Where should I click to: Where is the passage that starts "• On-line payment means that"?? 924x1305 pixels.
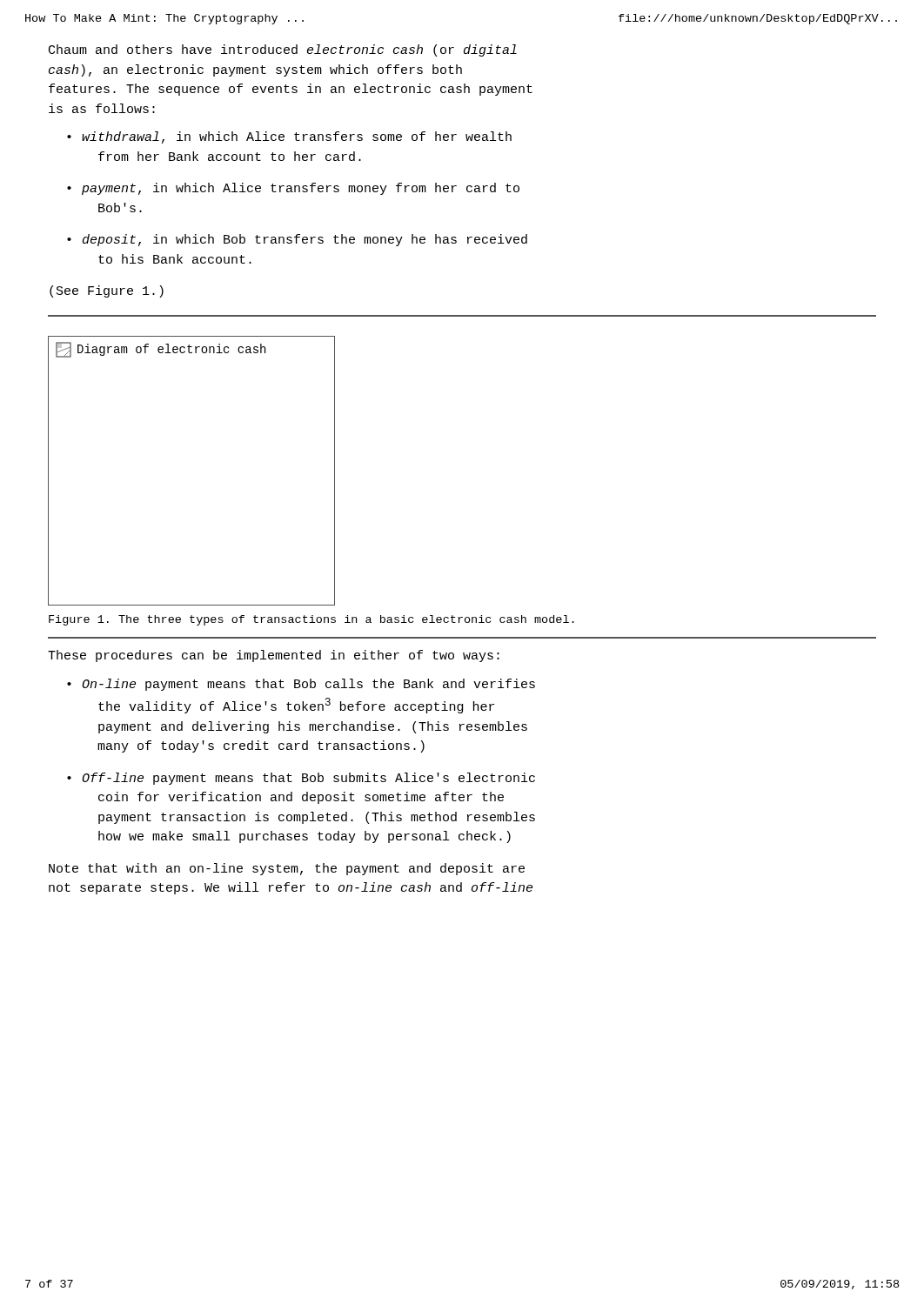[x=471, y=717]
